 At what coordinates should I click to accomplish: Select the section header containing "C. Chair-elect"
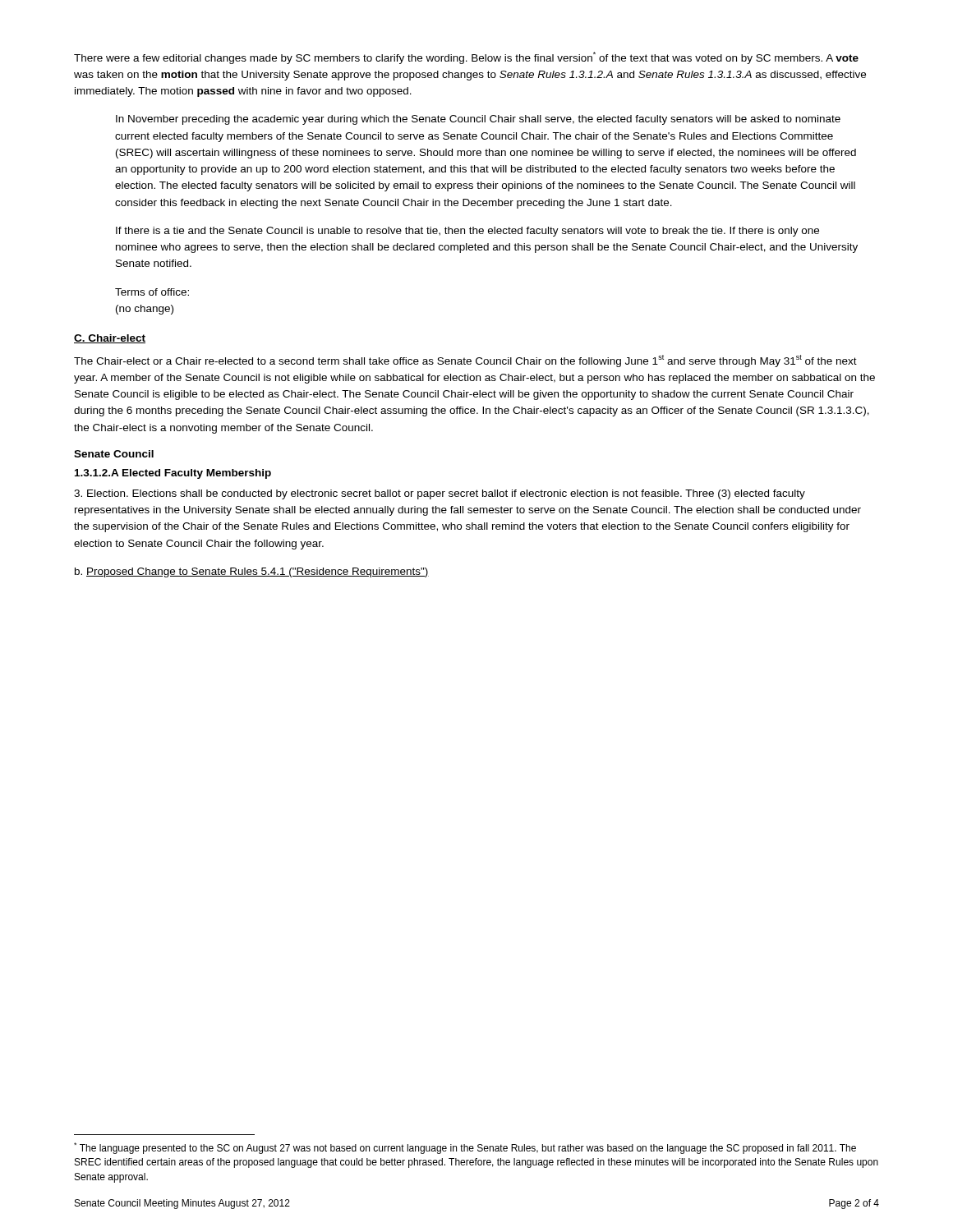110,338
